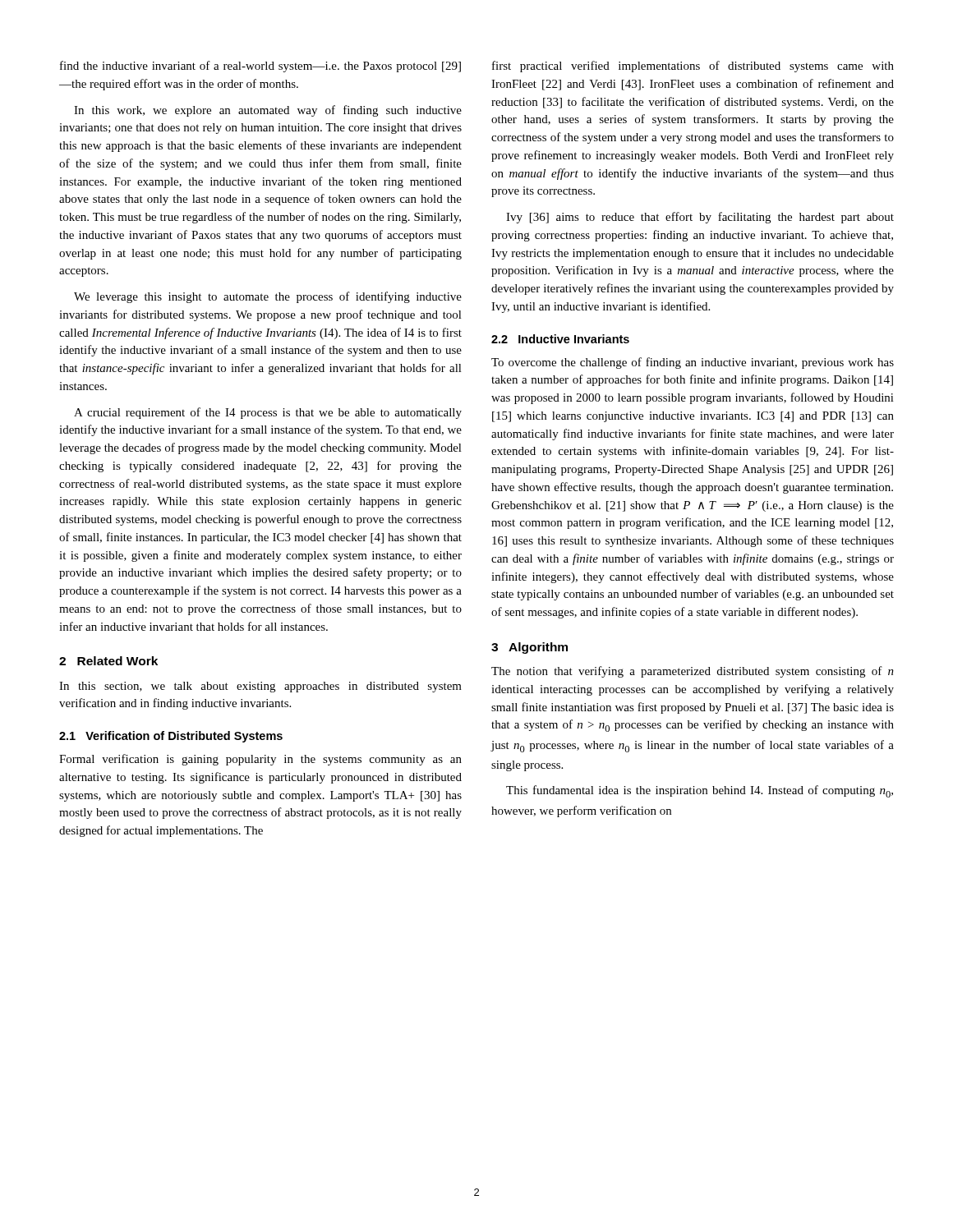Find the text block with the text "find the inductive invariant of a real-world system—i.e."
Viewport: 953px width, 1232px height.
pyautogui.click(x=260, y=75)
